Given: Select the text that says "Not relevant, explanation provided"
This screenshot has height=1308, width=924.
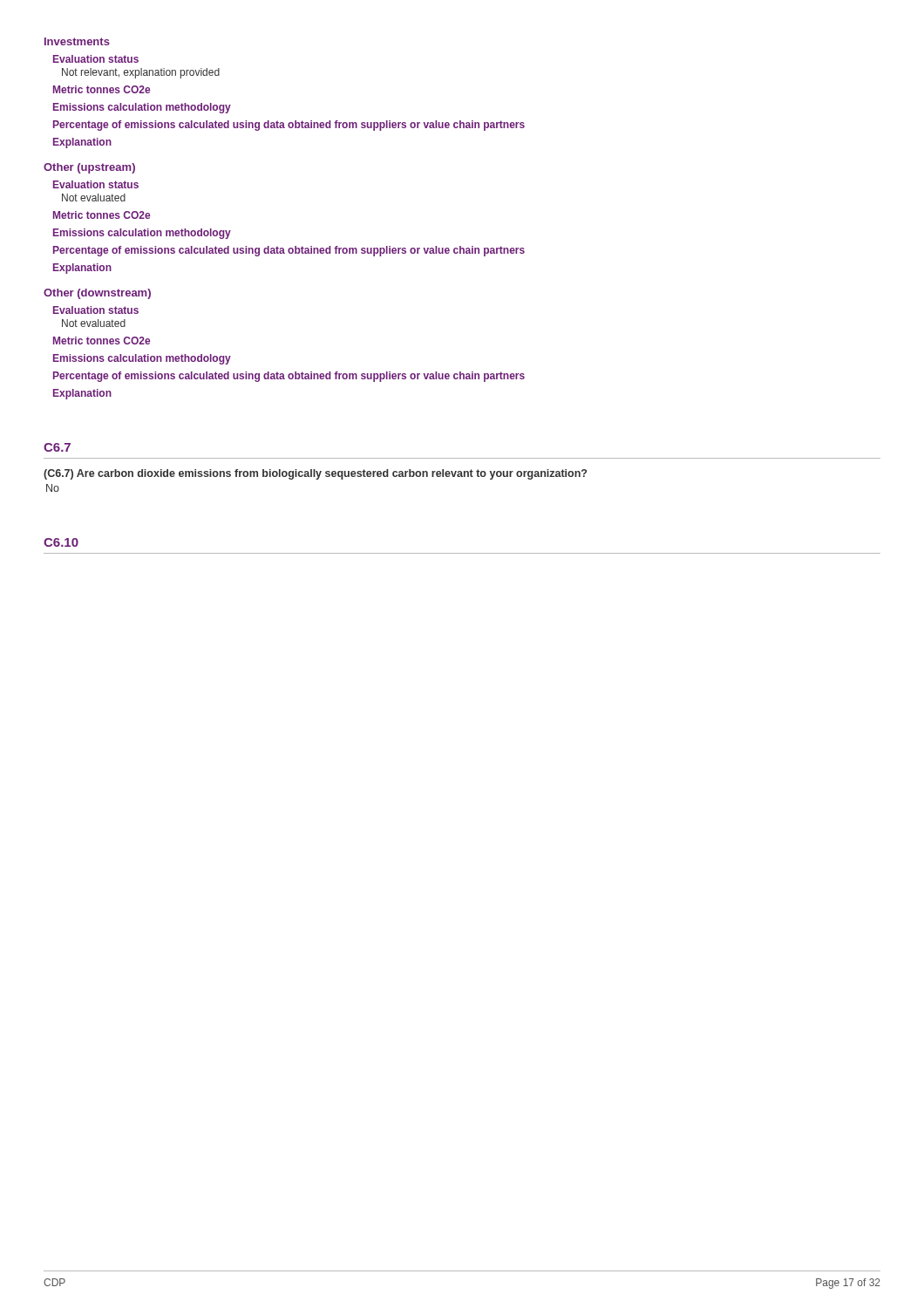Looking at the screenshot, I should [x=140, y=72].
